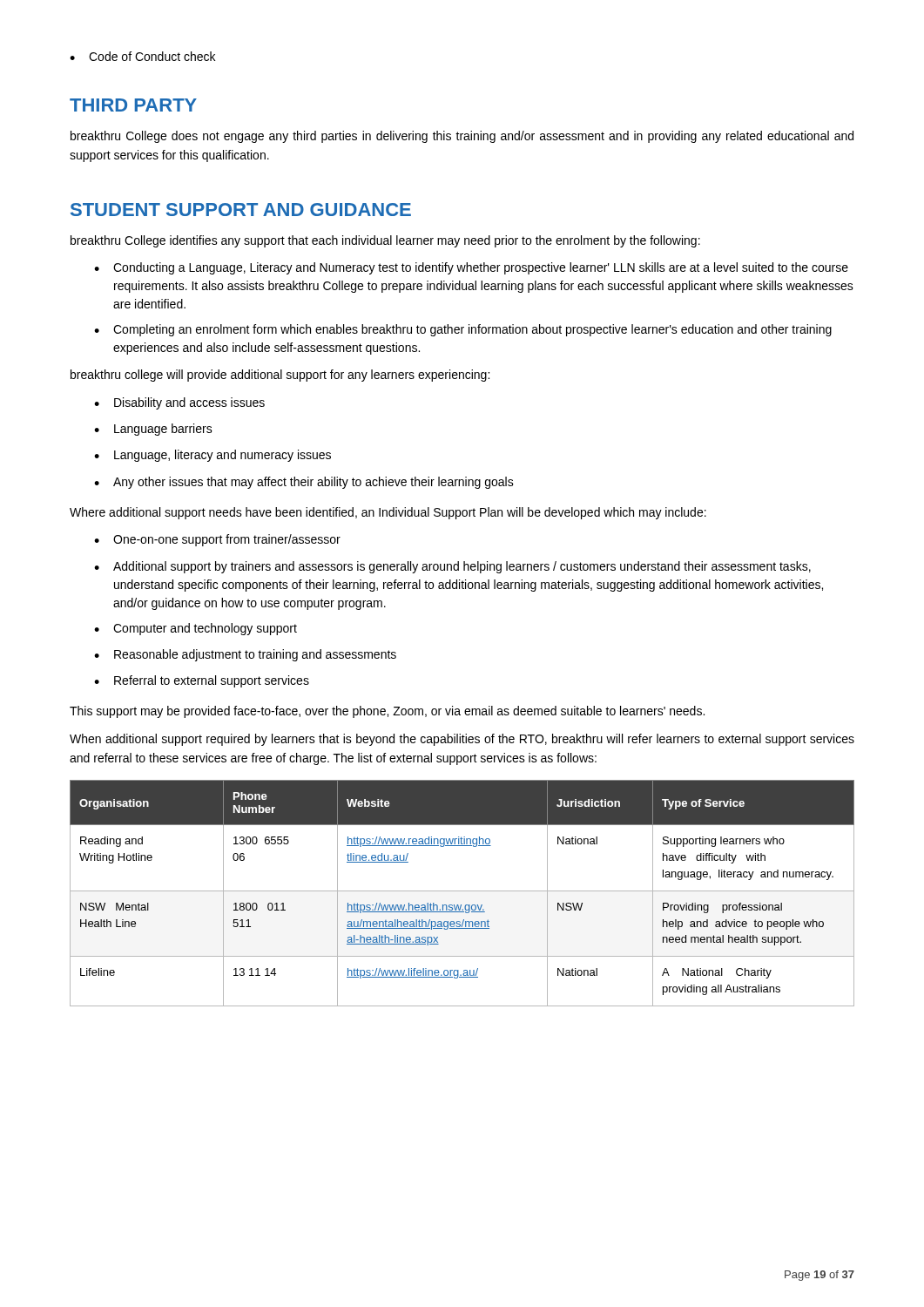Locate the text starting "Where additional support needs"

[x=462, y=513]
